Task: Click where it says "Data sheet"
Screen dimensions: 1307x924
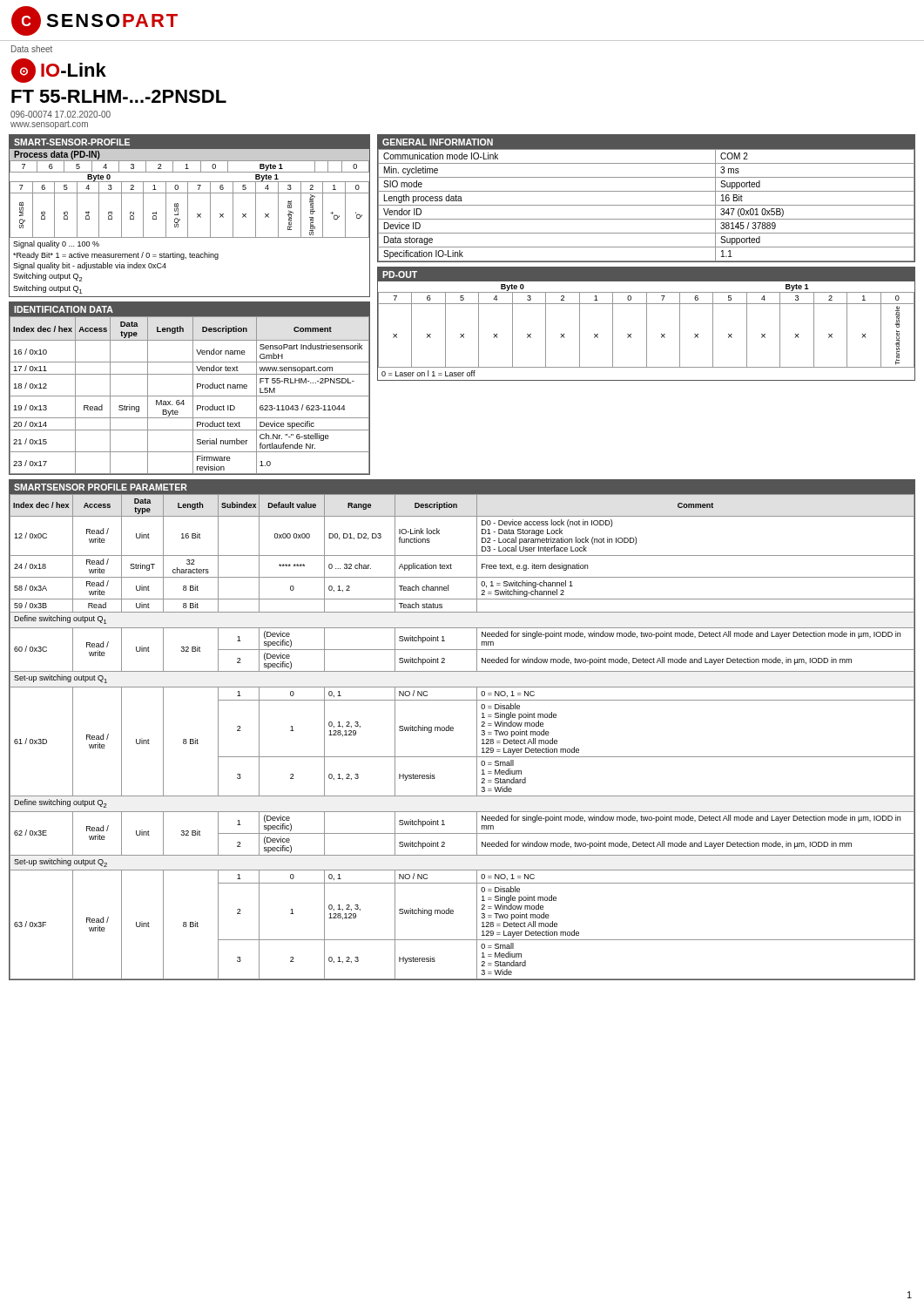Action: [x=32, y=49]
